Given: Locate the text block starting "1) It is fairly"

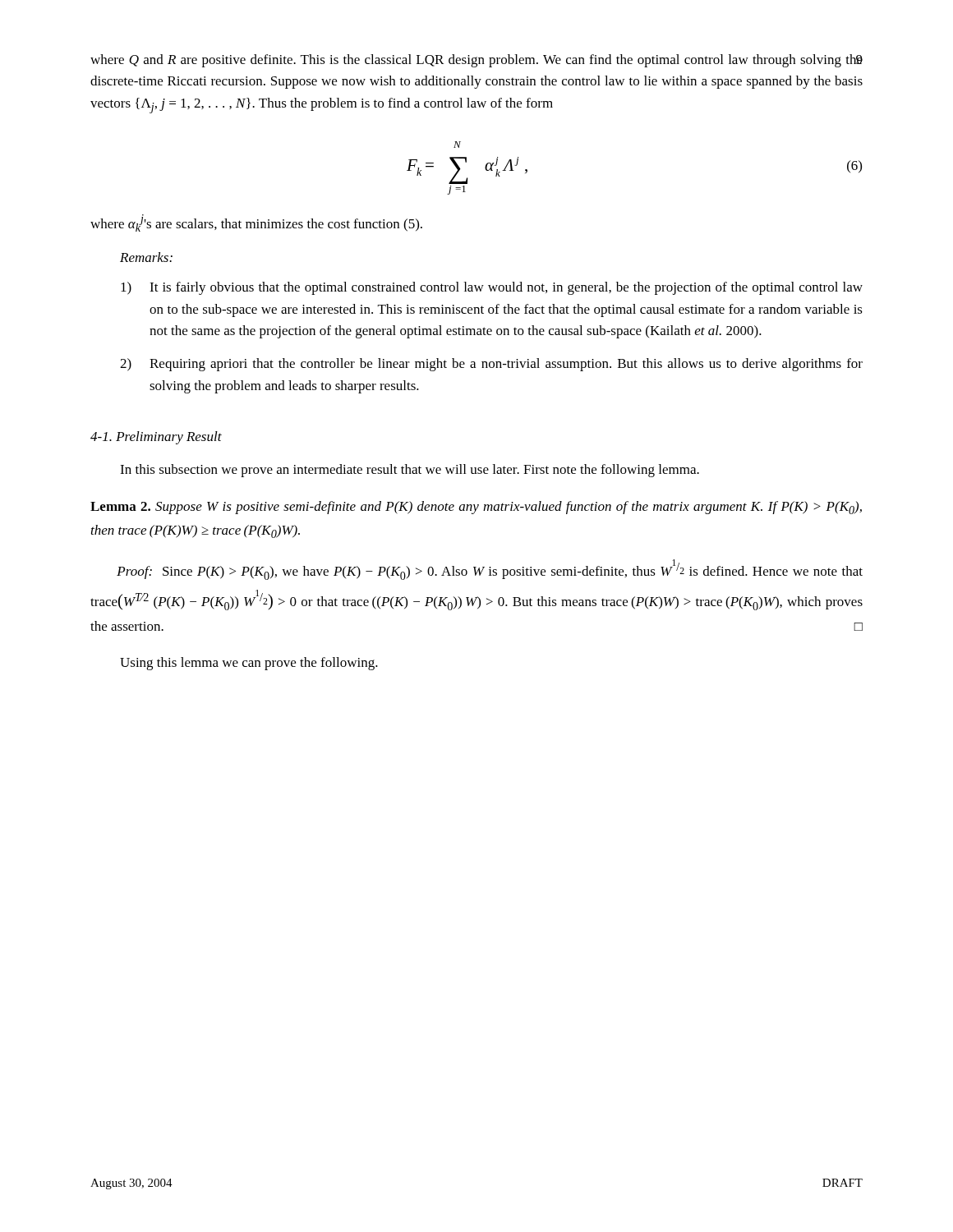Looking at the screenshot, I should pyautogui.click(x=491, y=310).
